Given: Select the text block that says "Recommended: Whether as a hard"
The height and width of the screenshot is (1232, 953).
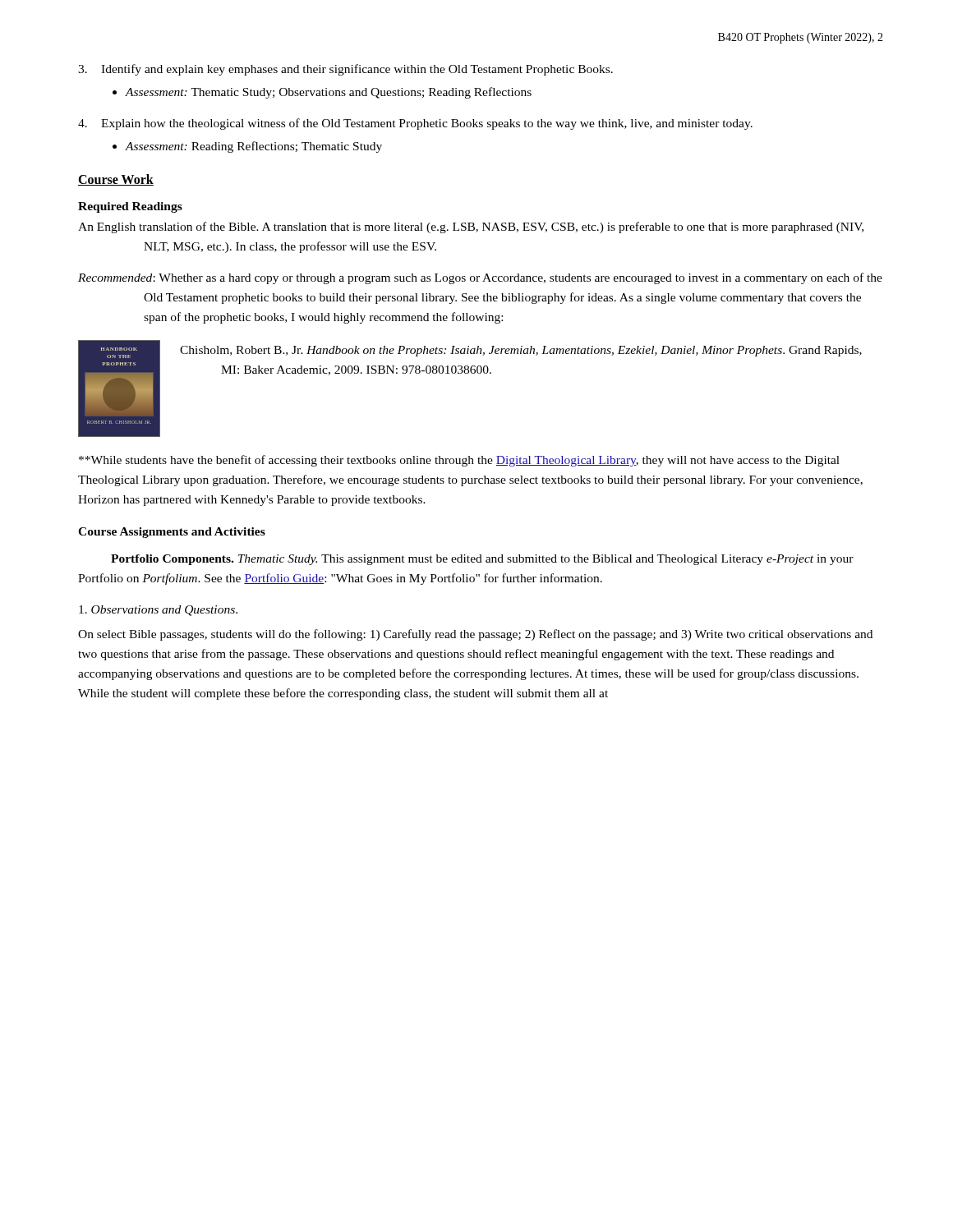Looking at the screenshot, I should (481, 297).
